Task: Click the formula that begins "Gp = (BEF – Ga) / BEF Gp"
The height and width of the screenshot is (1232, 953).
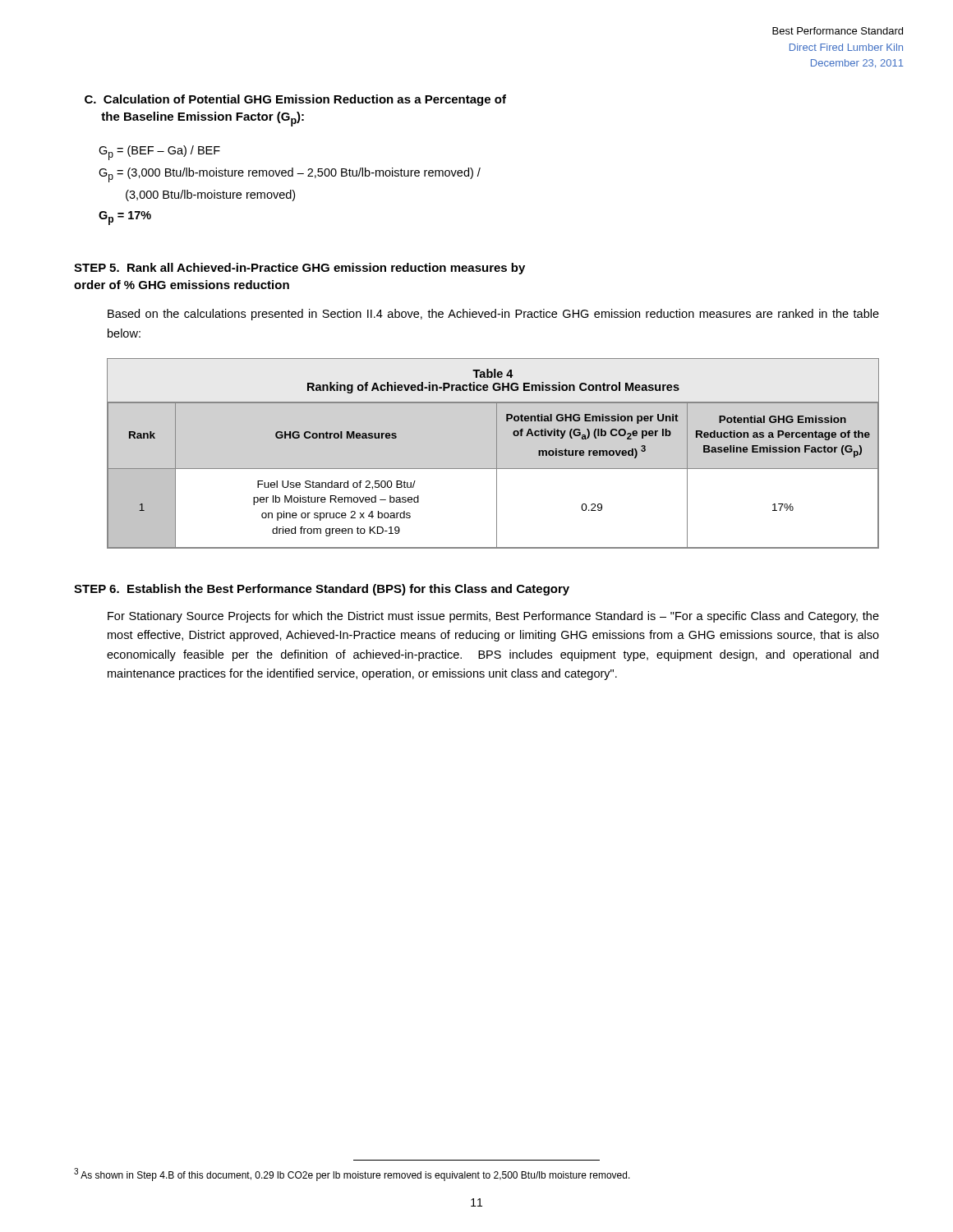Action: click(290, 184)
